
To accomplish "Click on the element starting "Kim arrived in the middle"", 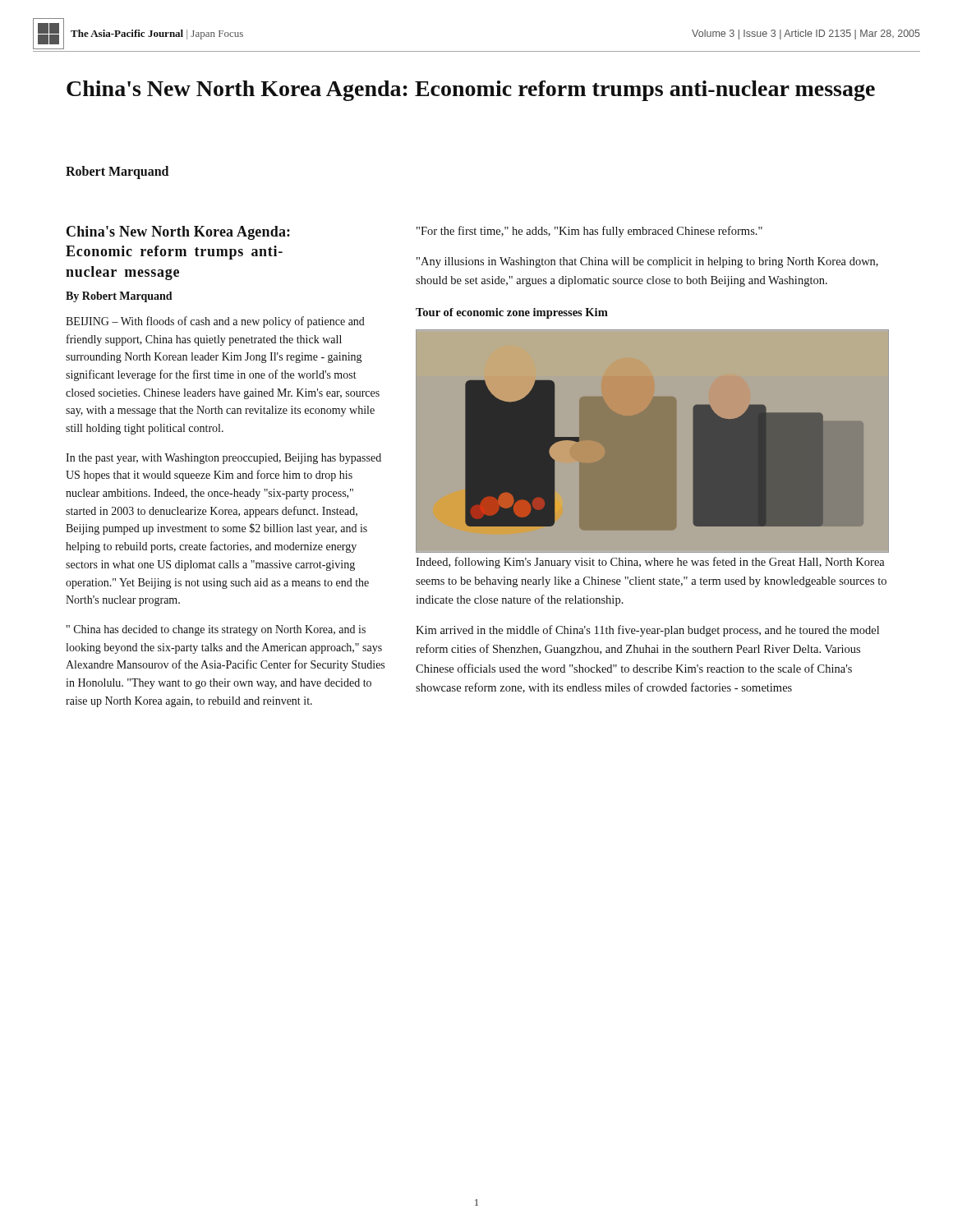I will [651, 659].
